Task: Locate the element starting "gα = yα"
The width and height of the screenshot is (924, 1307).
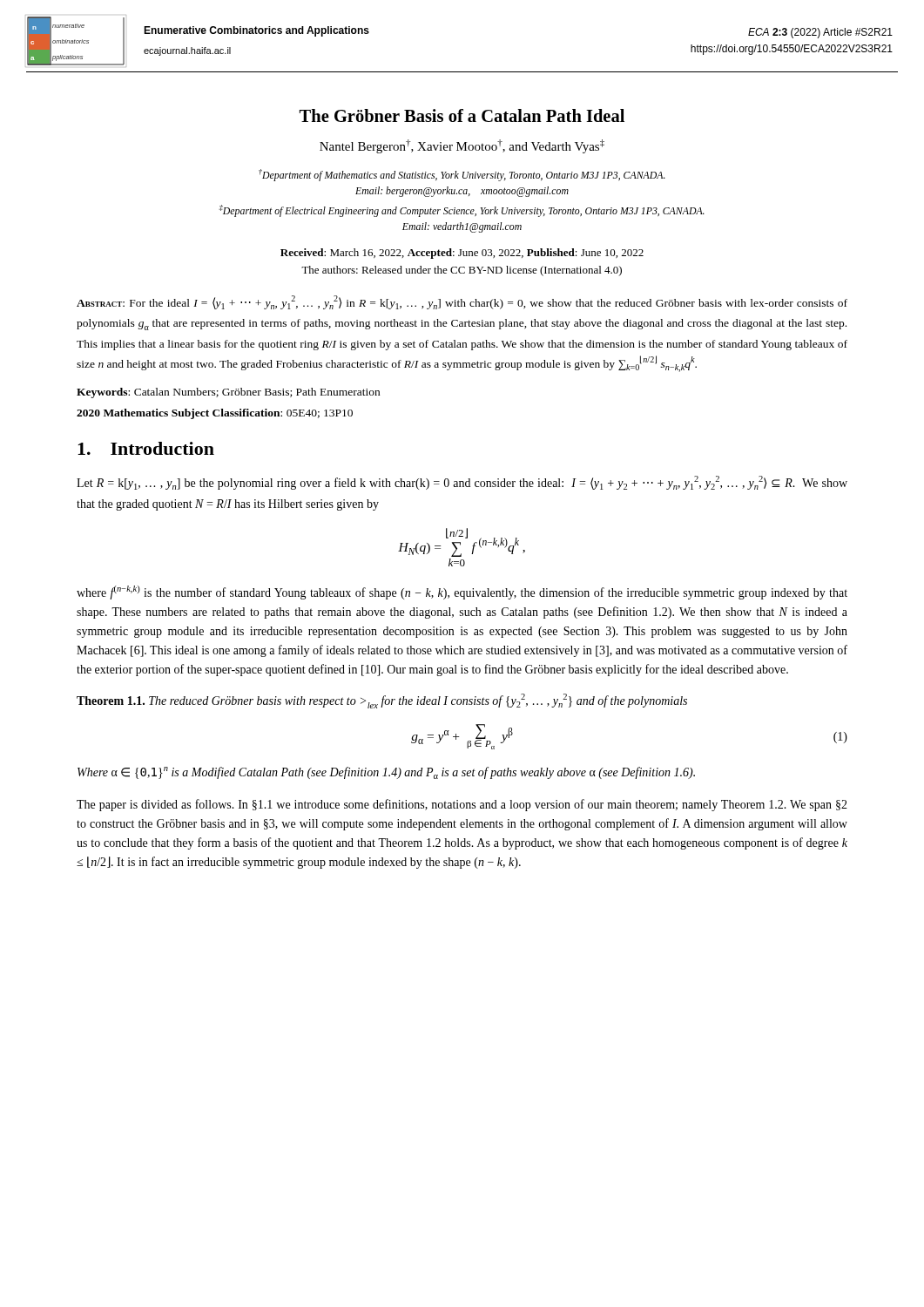Action: [x=443, y=737]
